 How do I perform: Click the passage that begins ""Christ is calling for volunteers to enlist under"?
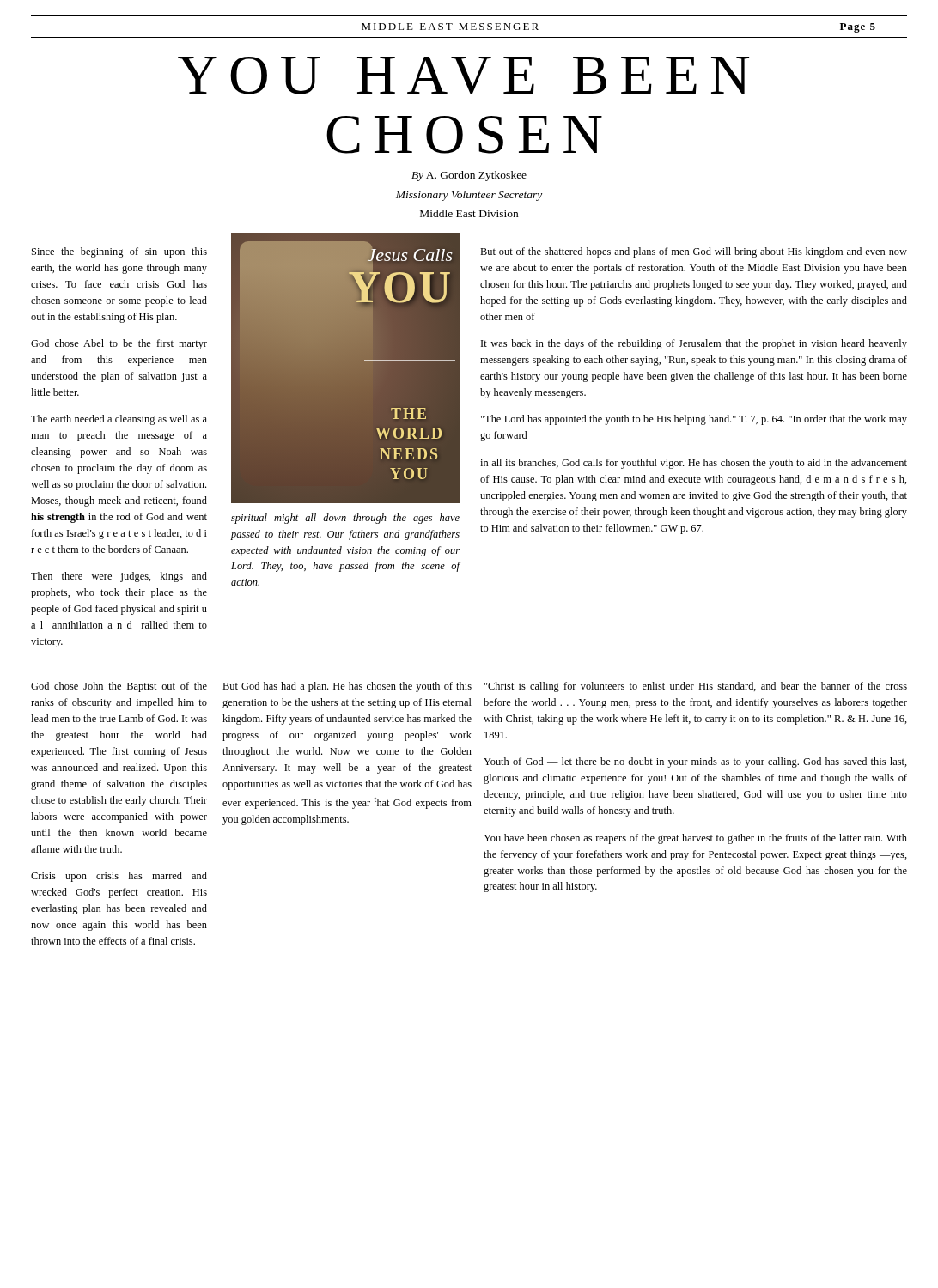695,787
